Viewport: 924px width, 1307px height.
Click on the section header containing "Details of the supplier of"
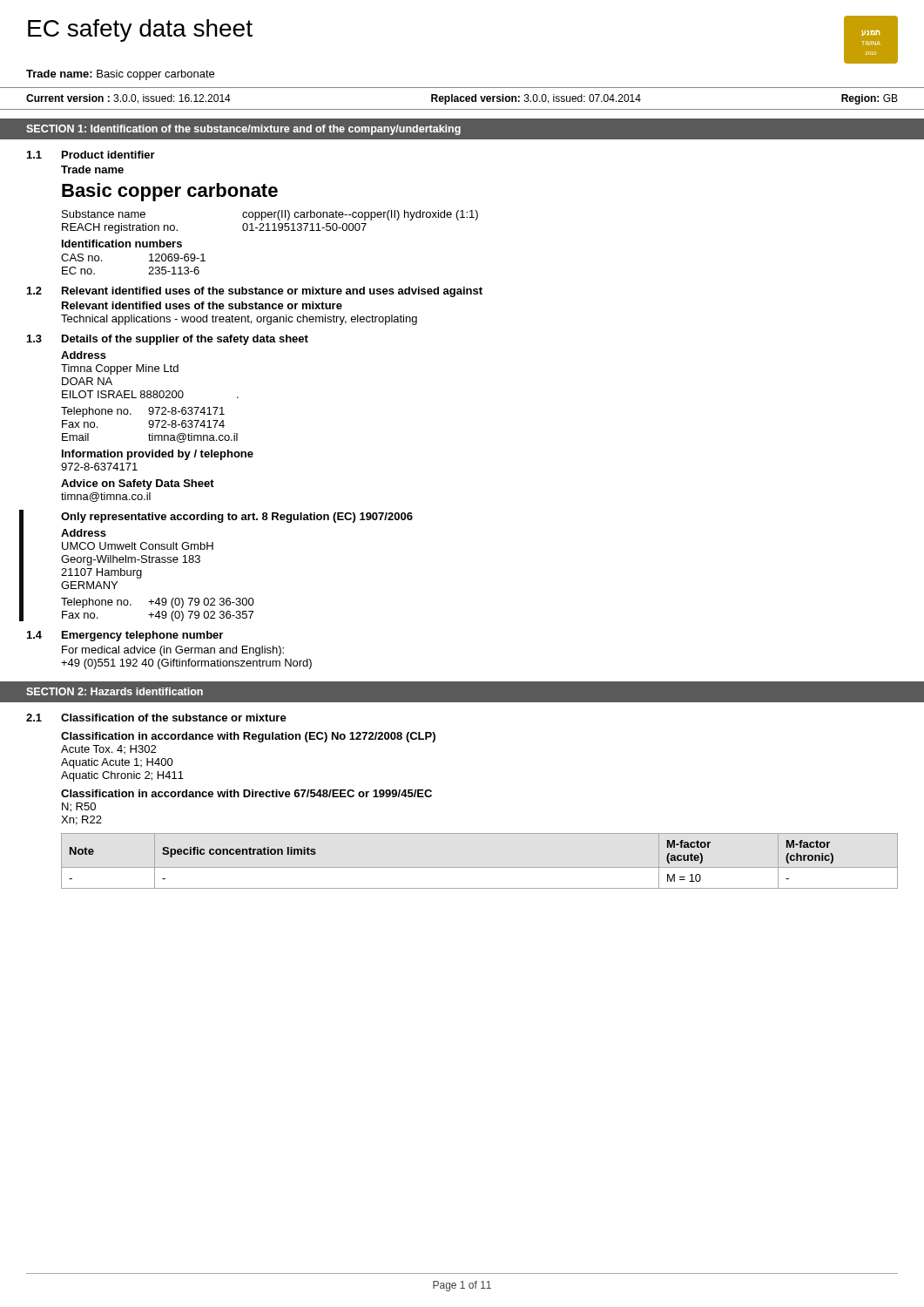[185, 339]
